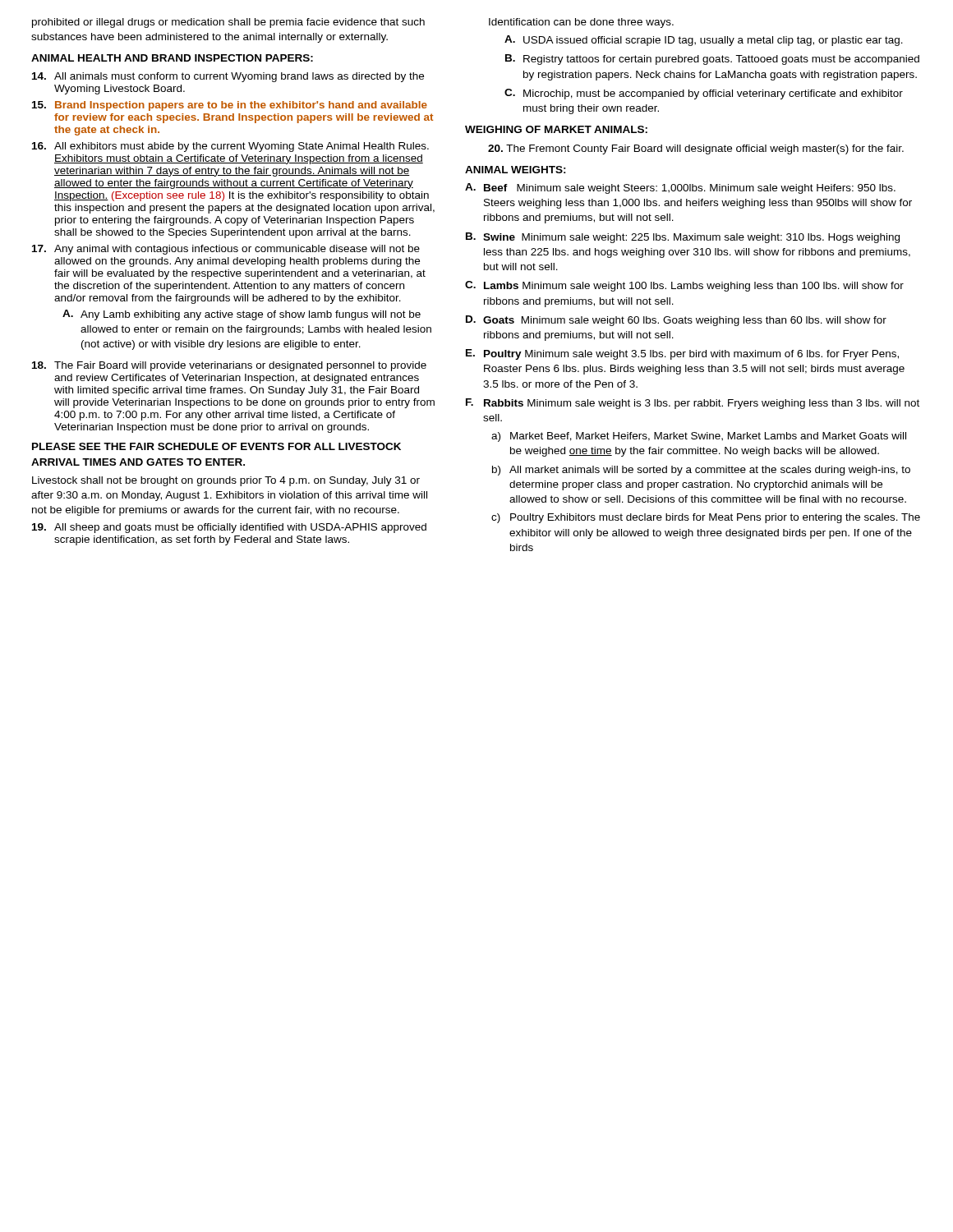Locate the text block that says "prohibited or illegal drugs or"
Viewport: 953px width, 1232px height.
point(233,30)
